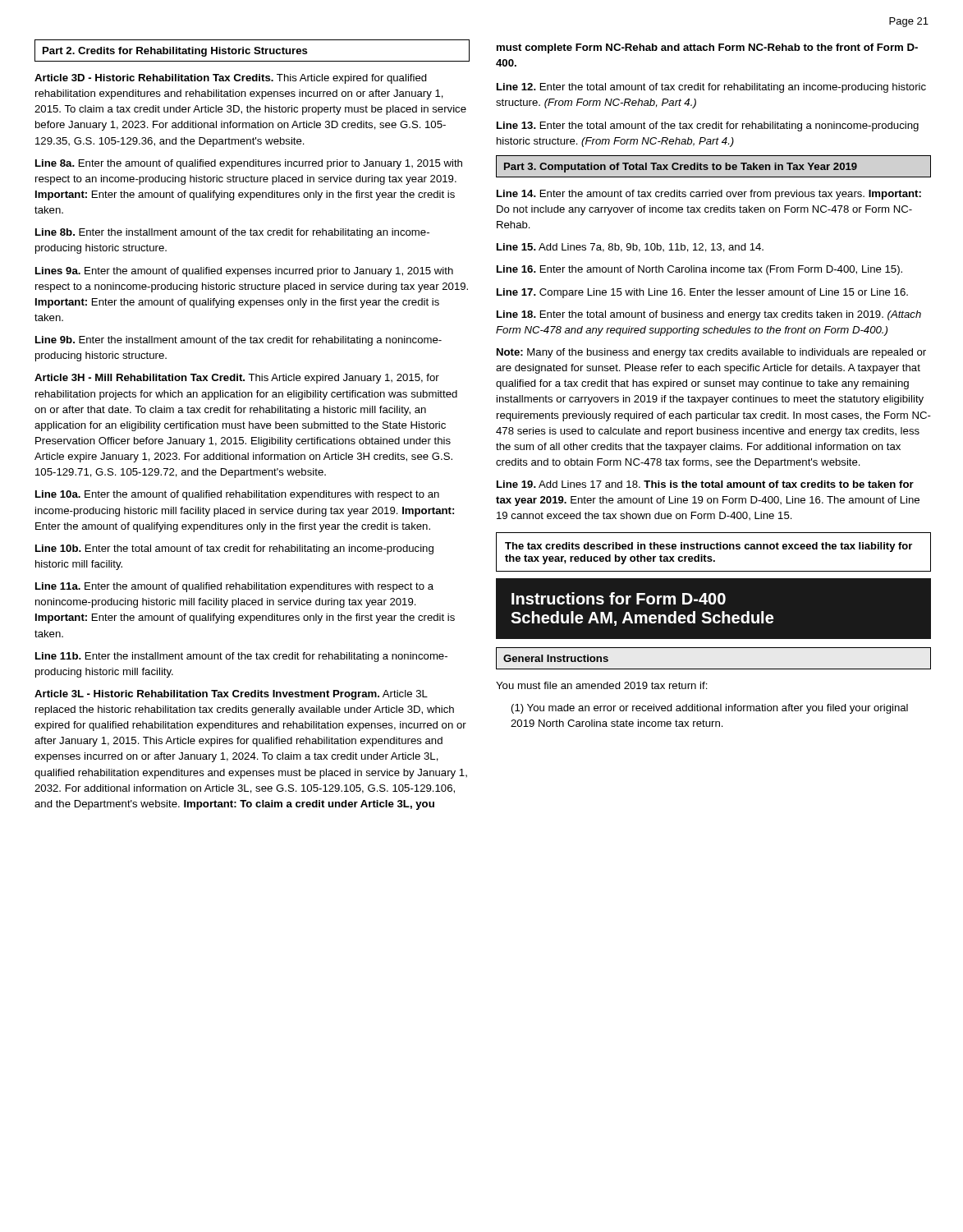
Task: Locate the text block that says "Article 3L -"
Action: [x=252, y=749]
